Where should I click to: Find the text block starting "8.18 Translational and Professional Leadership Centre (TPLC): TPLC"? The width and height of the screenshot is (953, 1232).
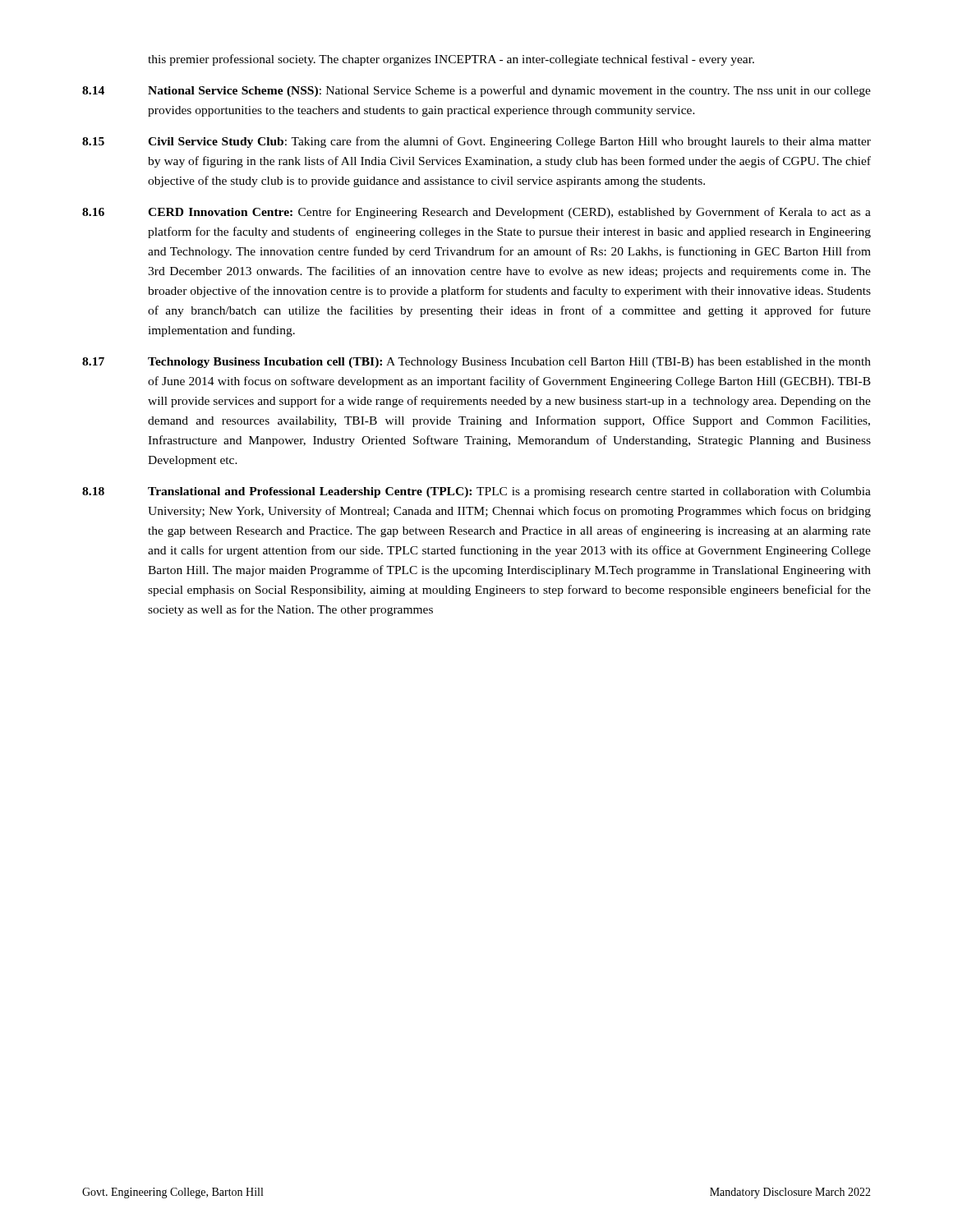[x=476, y=551]
